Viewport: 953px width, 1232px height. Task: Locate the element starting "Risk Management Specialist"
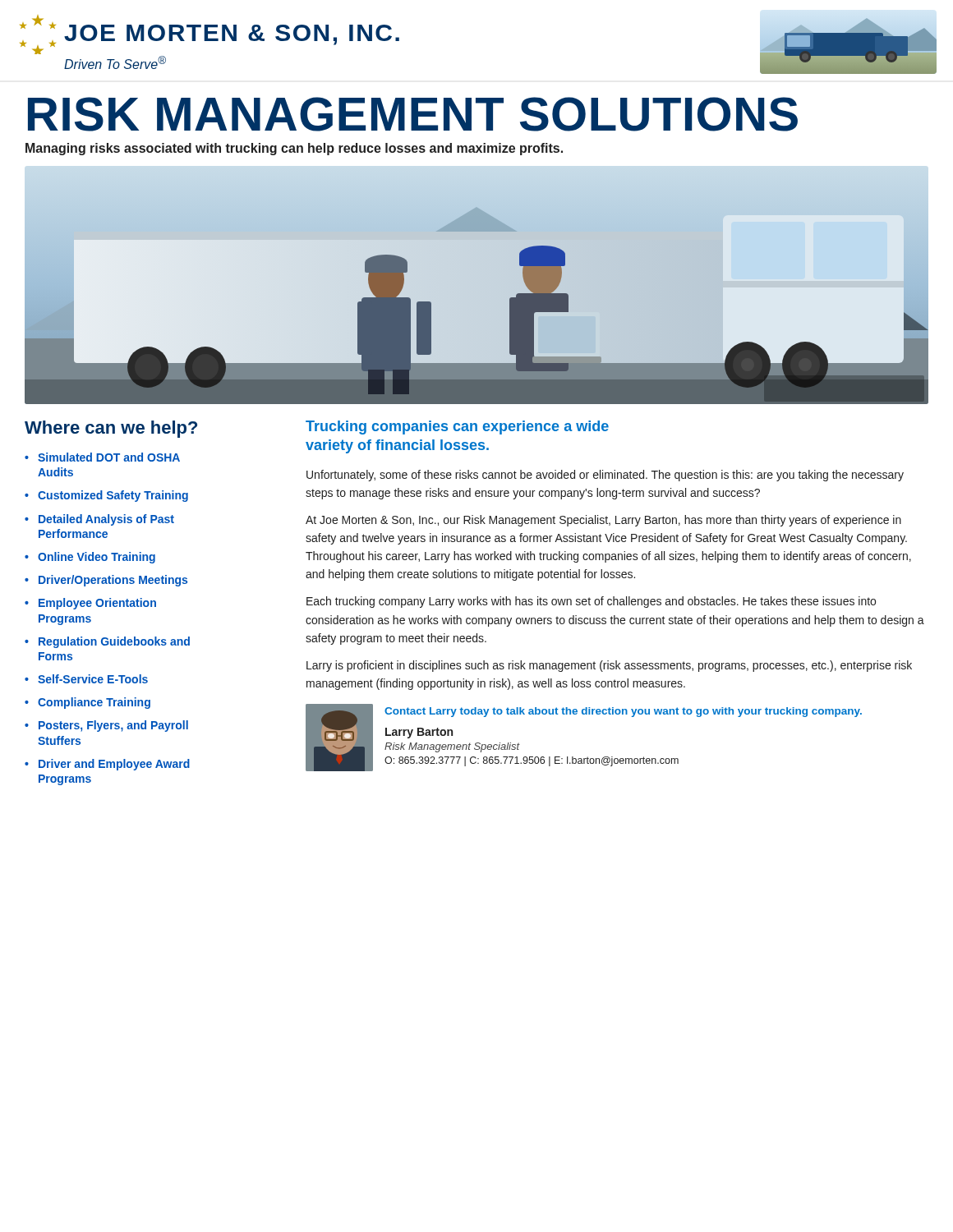(452, 746)
